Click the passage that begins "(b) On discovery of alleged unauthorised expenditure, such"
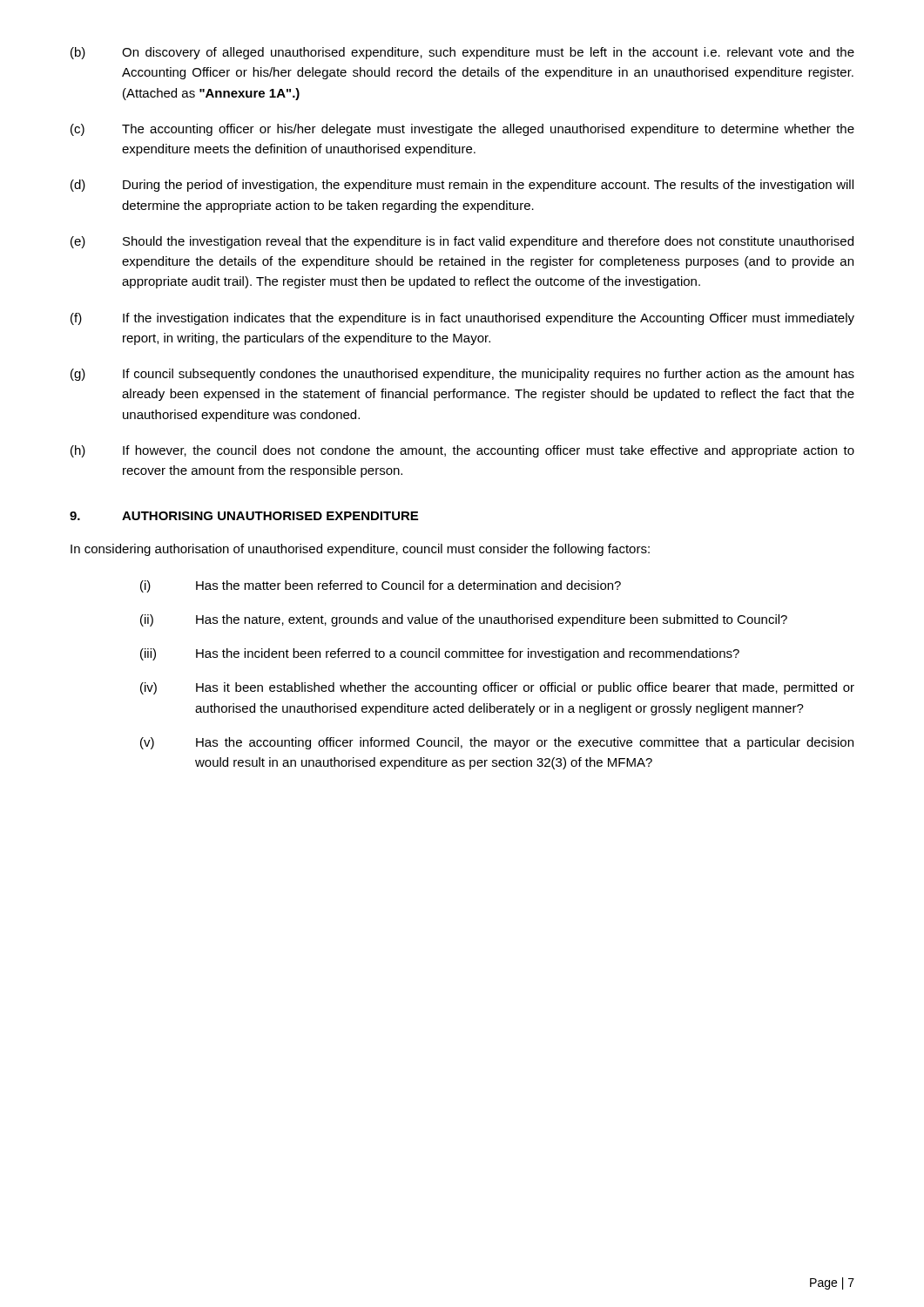924x1307 pixels. click(x=462, y=72)
